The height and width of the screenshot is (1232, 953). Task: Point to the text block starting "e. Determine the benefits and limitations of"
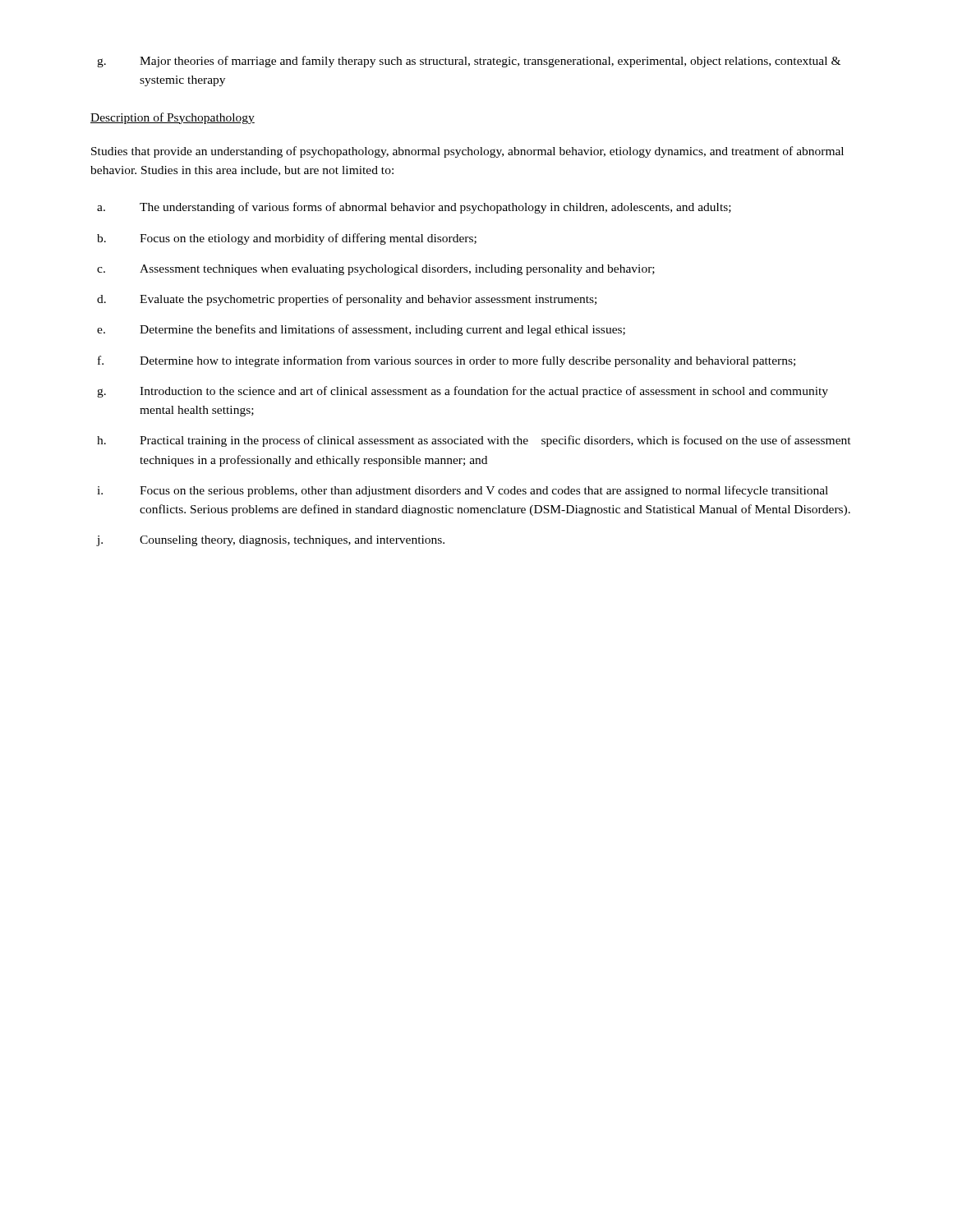pyautogui.click(x=476, y=329)
